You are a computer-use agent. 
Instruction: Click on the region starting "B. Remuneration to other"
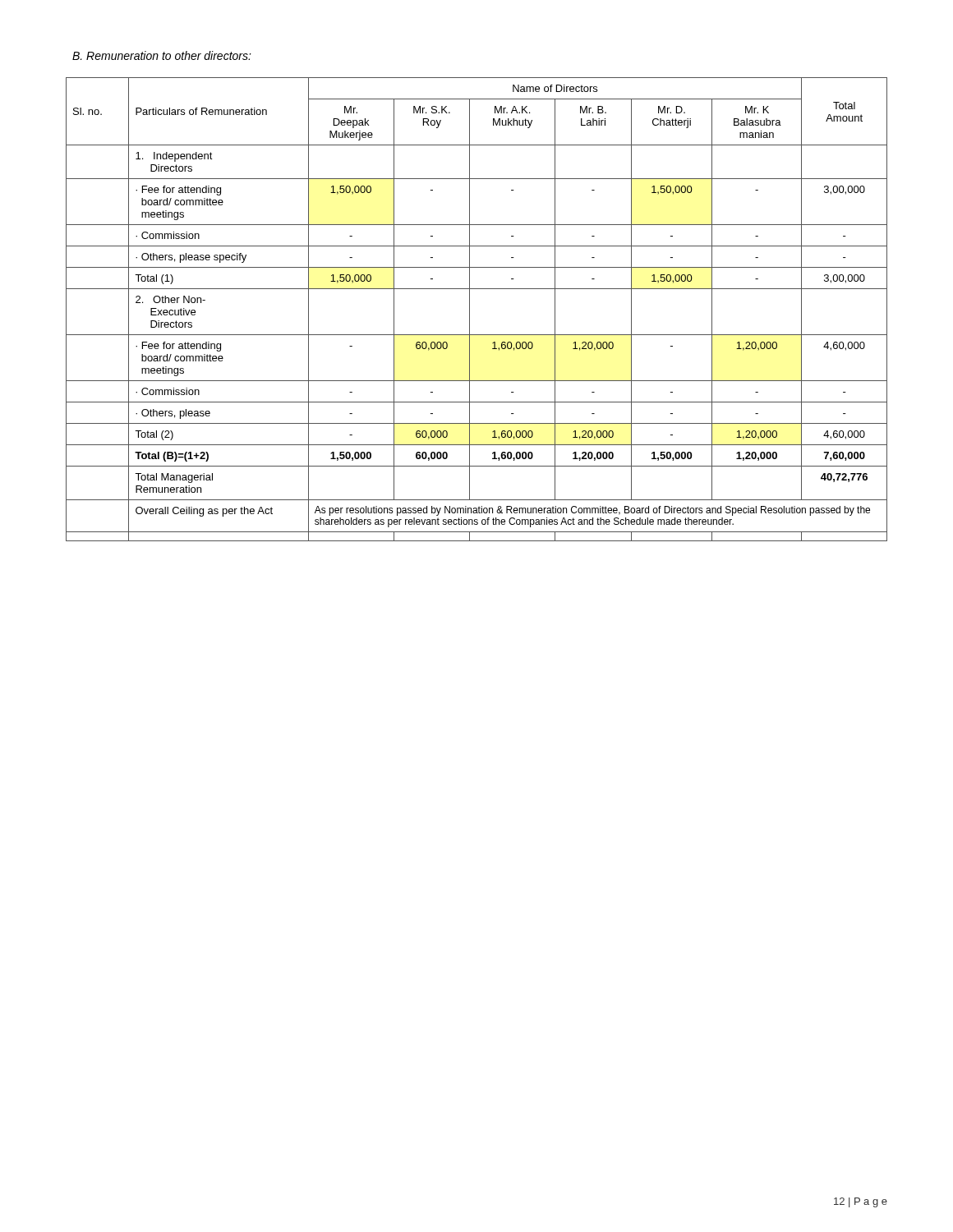[162, 56]
